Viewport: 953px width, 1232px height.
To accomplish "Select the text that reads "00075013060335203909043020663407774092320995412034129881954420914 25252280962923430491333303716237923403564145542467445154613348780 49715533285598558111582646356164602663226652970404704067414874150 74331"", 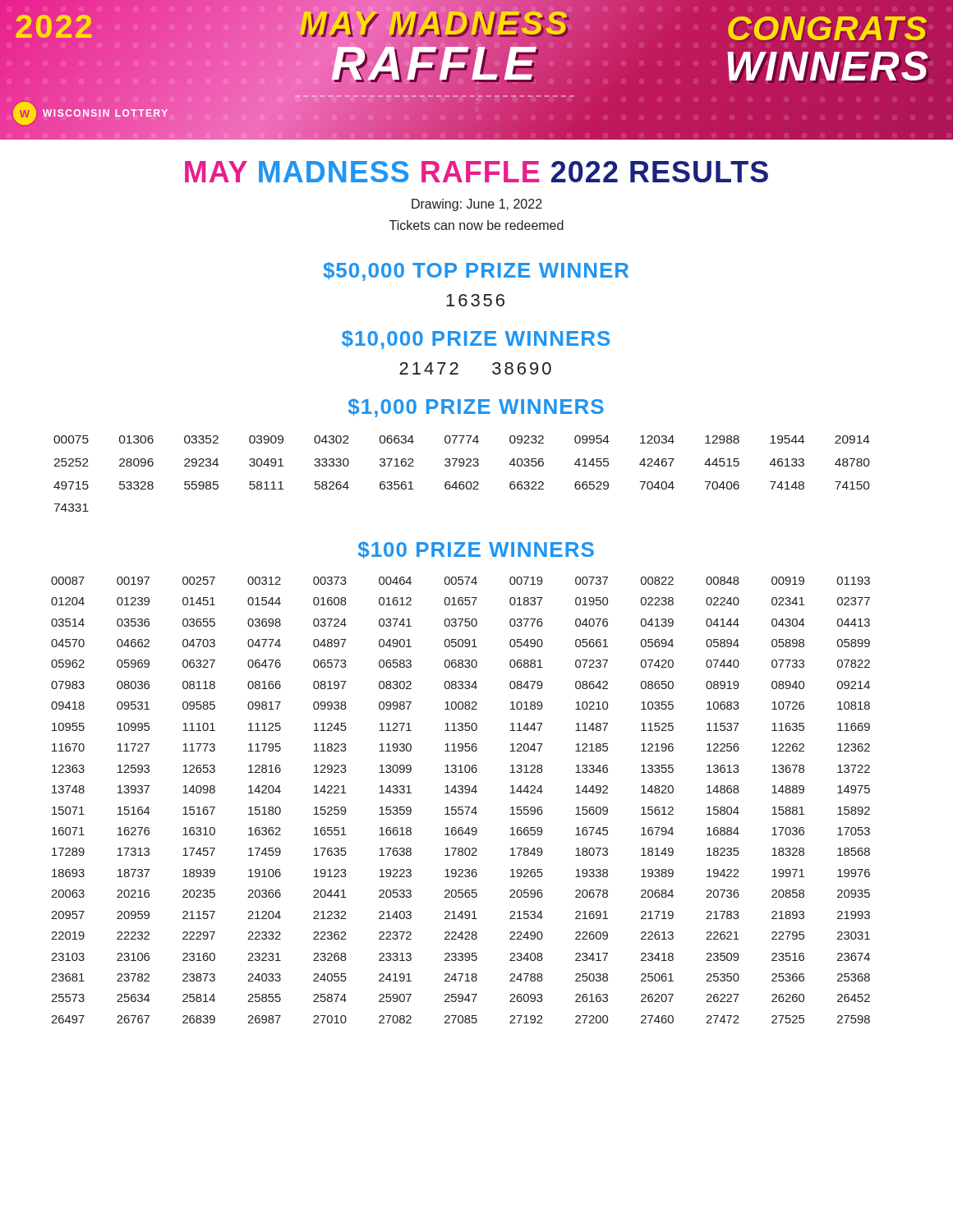I will point(476,474).
